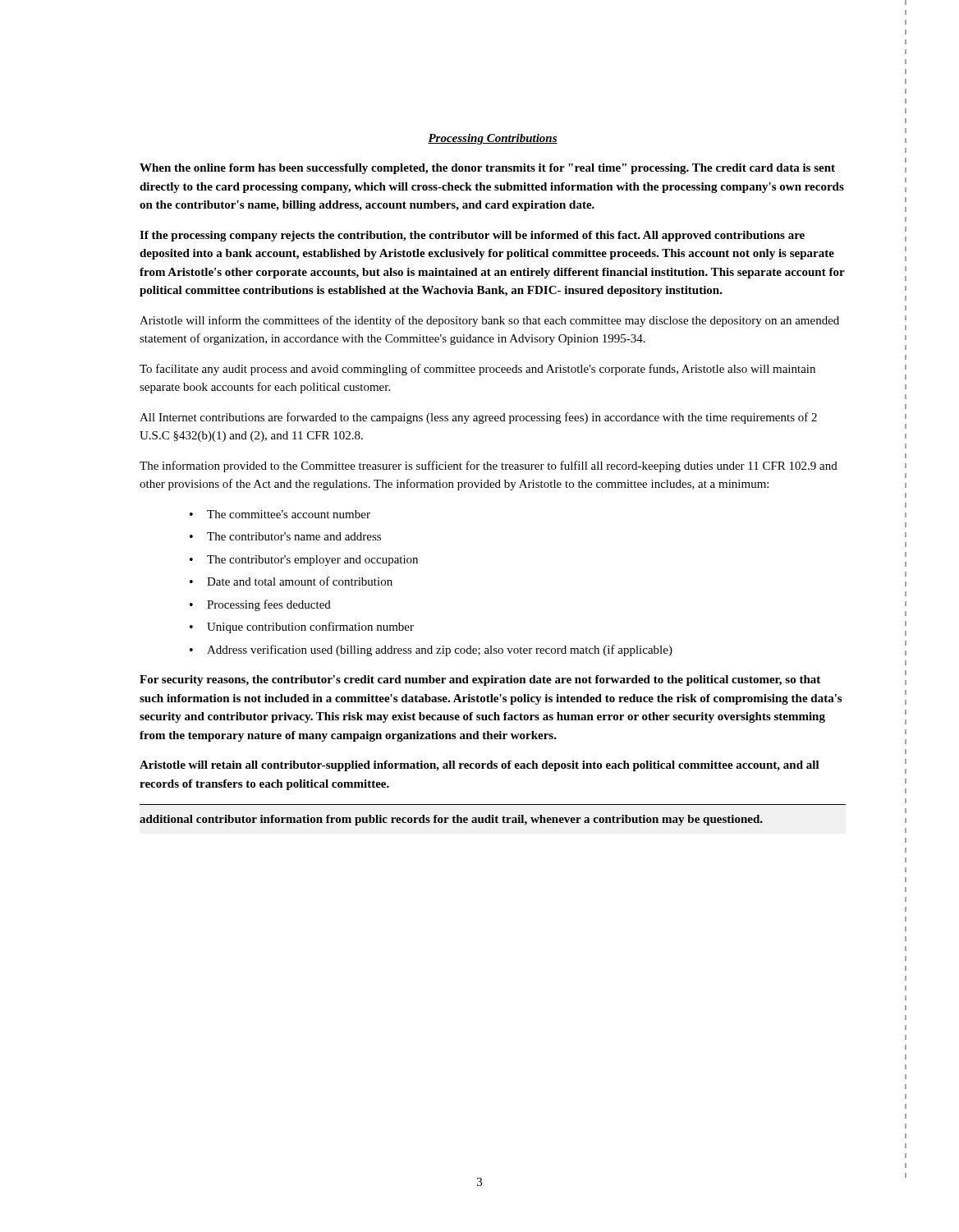This screenshot has height=1232, width=959.
Task: Navigate to the block starting "The contributor's employer and occupation"
Action: click(x=313, y=559)
